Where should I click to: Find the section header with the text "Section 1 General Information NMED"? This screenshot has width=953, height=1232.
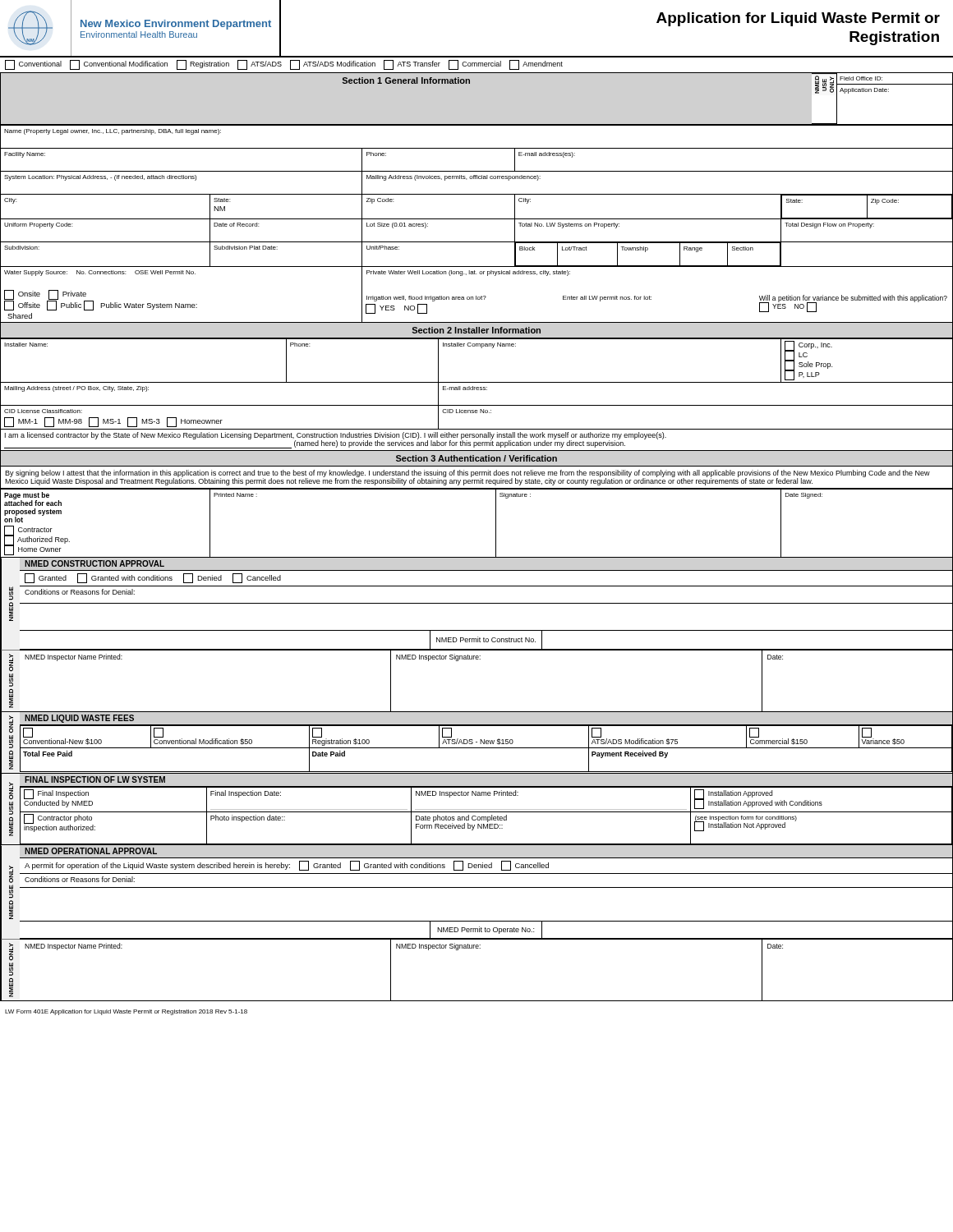coord(476,99)
